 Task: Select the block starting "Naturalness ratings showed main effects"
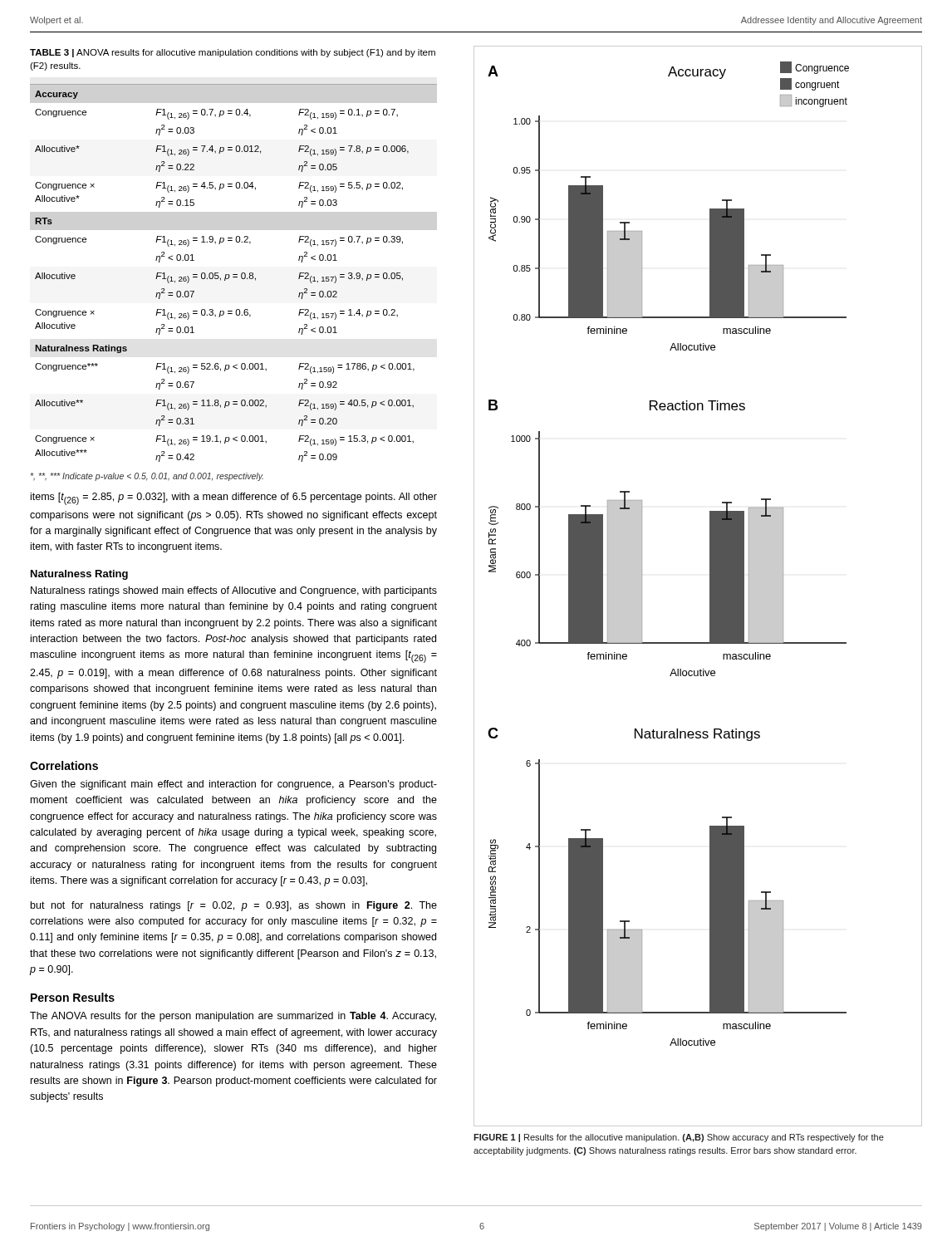click(x=233, y=664)
